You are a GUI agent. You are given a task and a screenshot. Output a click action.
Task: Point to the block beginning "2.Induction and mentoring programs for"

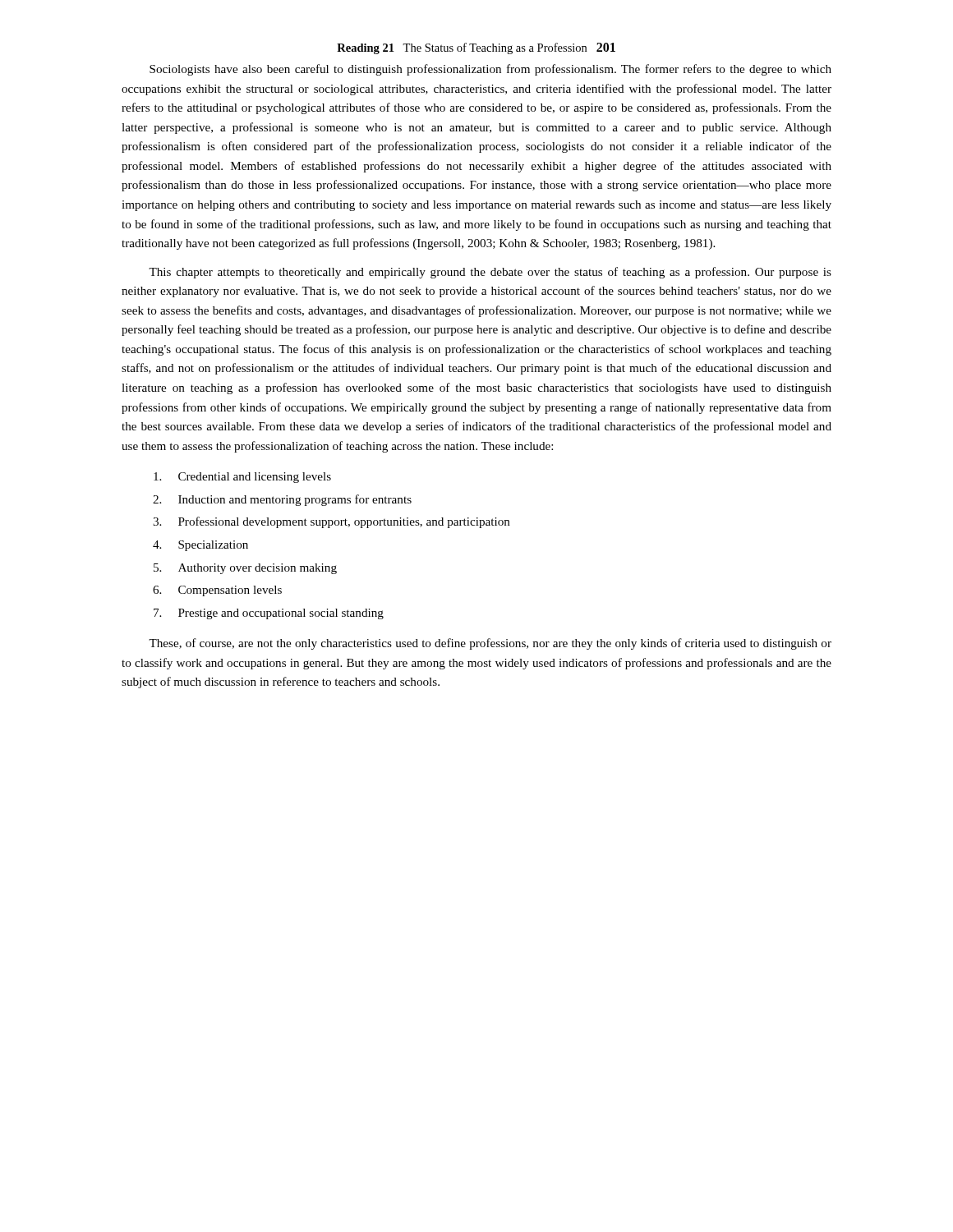point(282,499)
